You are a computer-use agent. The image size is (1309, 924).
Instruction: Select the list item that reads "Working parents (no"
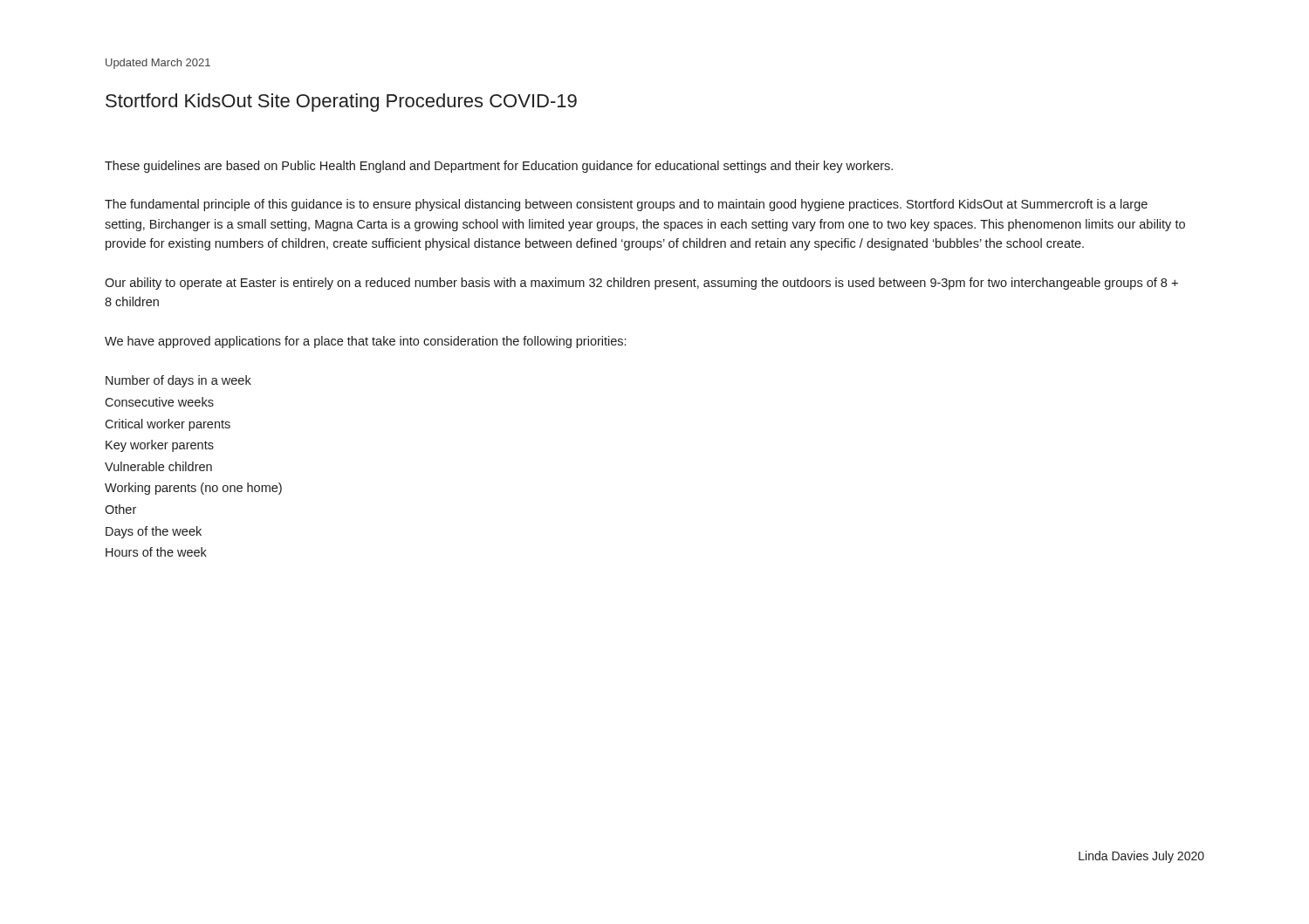click(x=194, y=488)
